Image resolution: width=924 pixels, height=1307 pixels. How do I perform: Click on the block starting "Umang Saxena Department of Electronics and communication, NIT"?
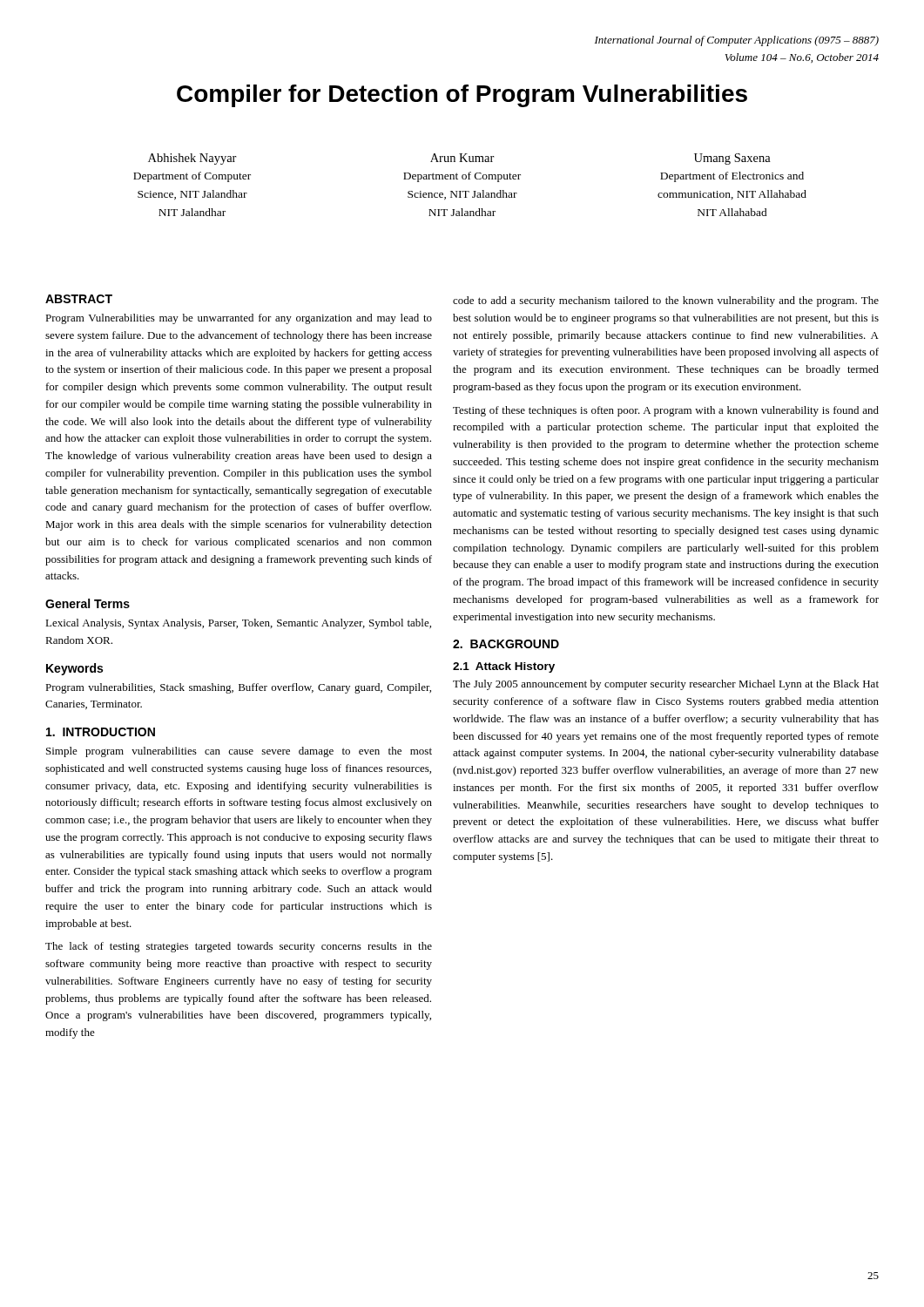(732, 184)
